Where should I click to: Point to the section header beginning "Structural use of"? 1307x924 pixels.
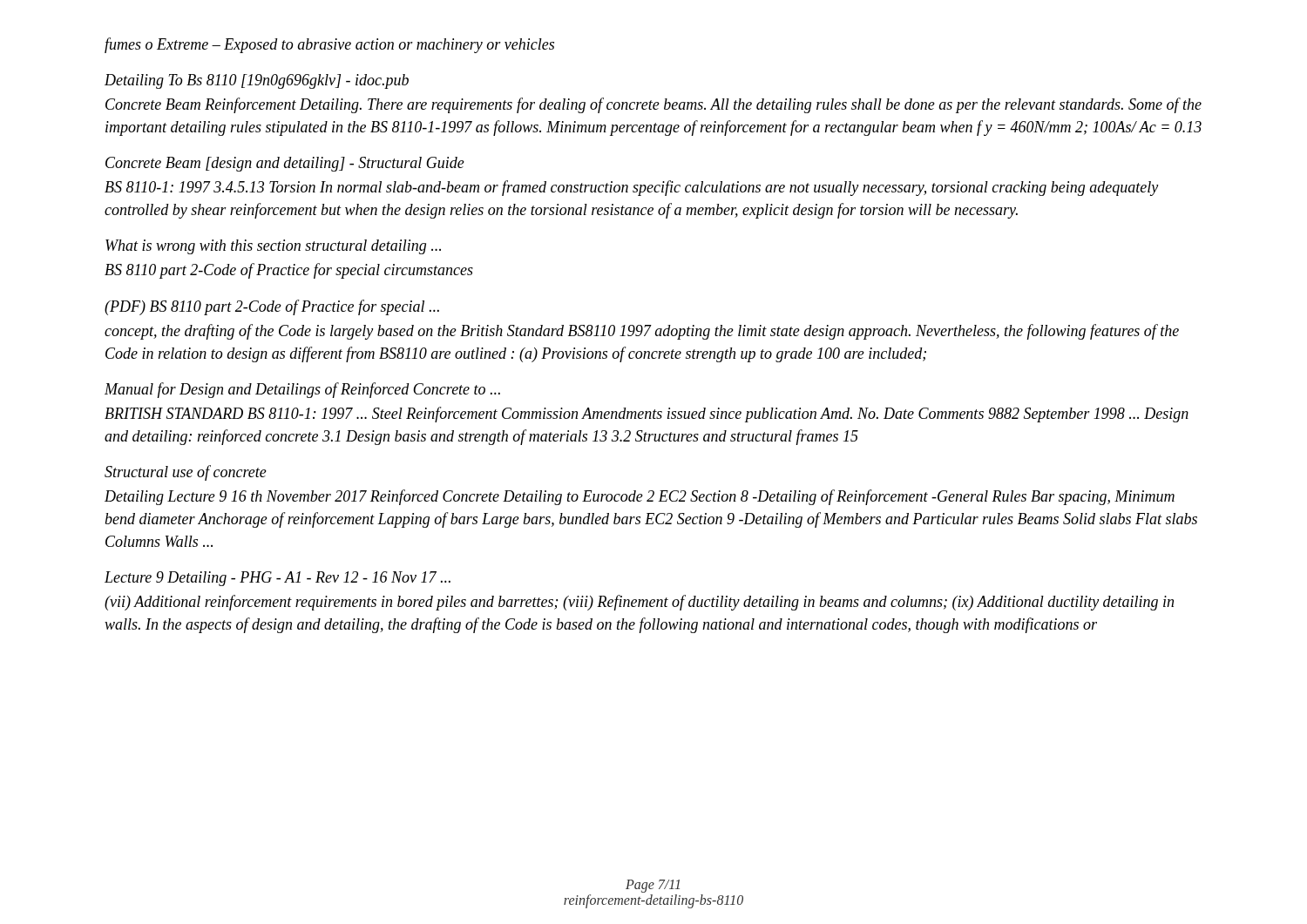[x=654, y=508]
